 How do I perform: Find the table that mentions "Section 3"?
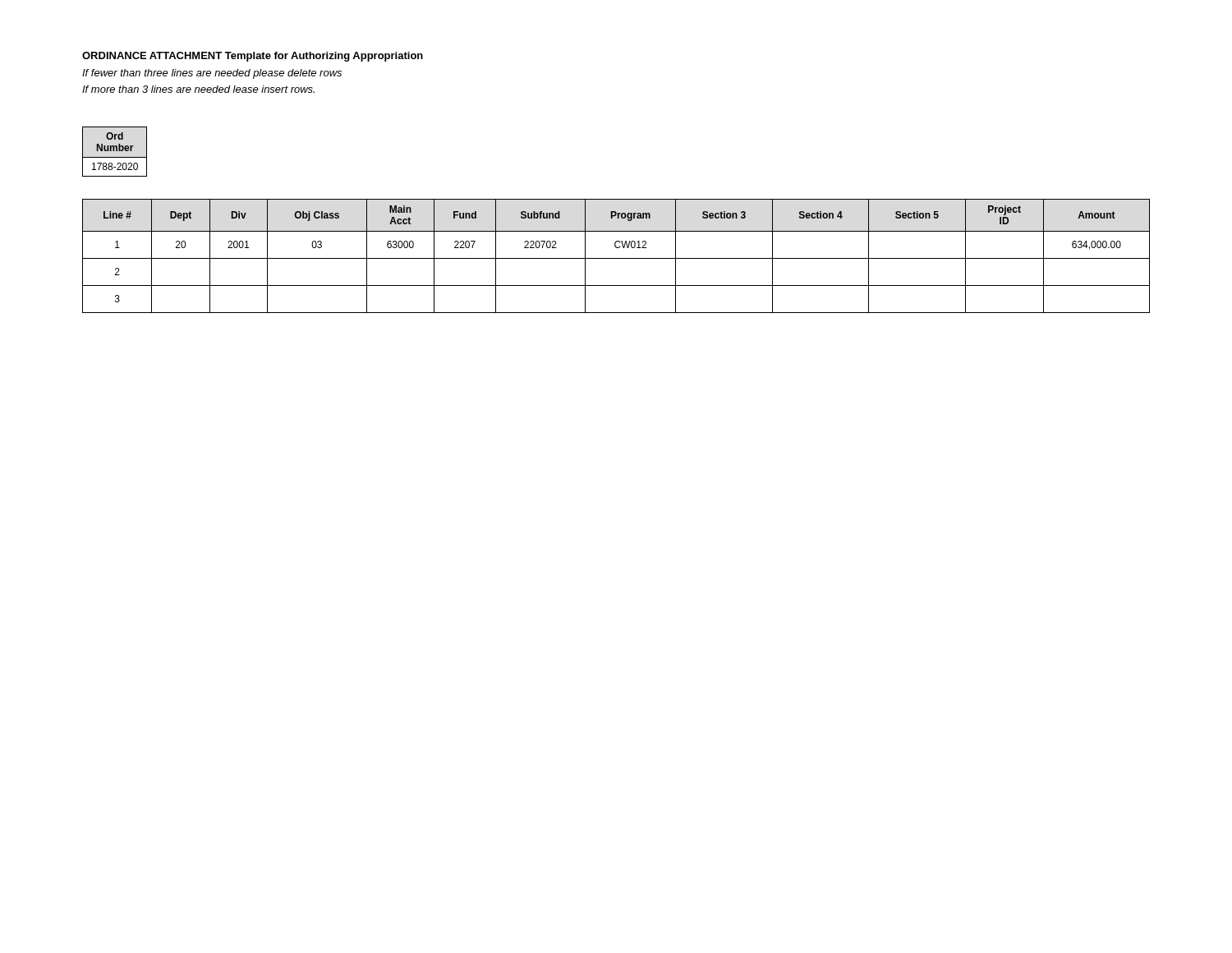(x=616, y=256)
